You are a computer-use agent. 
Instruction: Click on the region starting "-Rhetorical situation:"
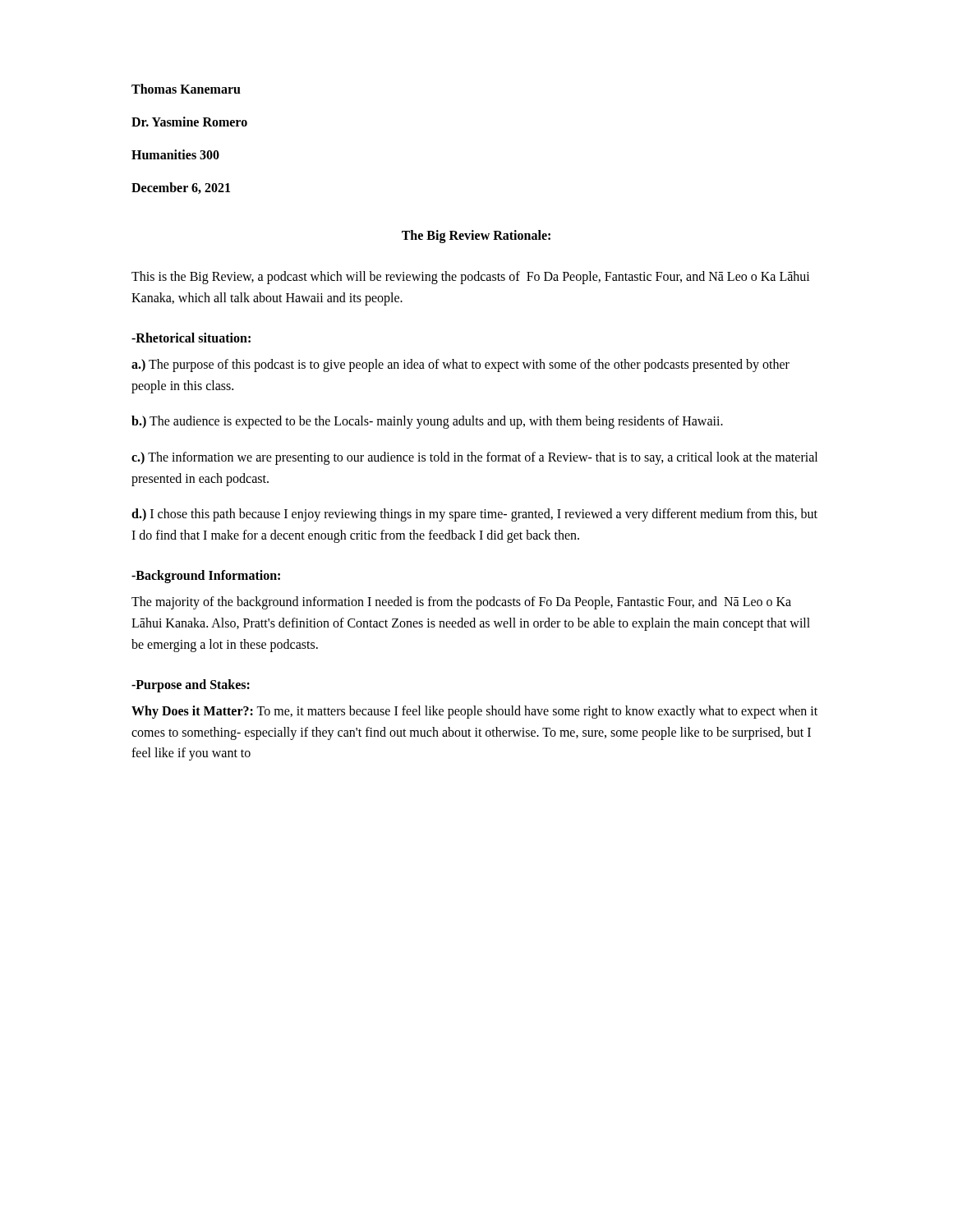[x=192, y=338]
